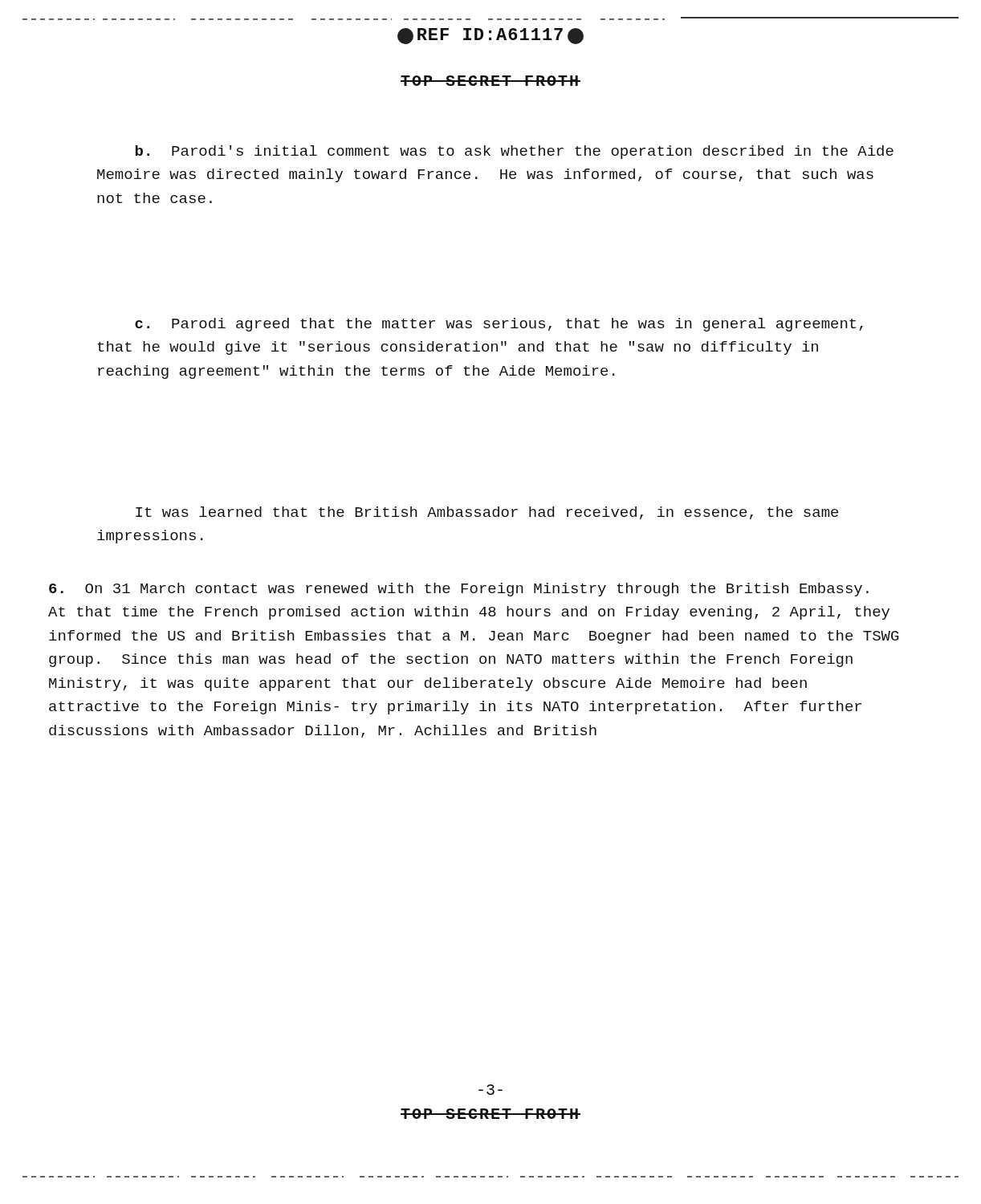
Task: Point to the region starting "c. Parodi agreed"
Action: coord(499,348)
